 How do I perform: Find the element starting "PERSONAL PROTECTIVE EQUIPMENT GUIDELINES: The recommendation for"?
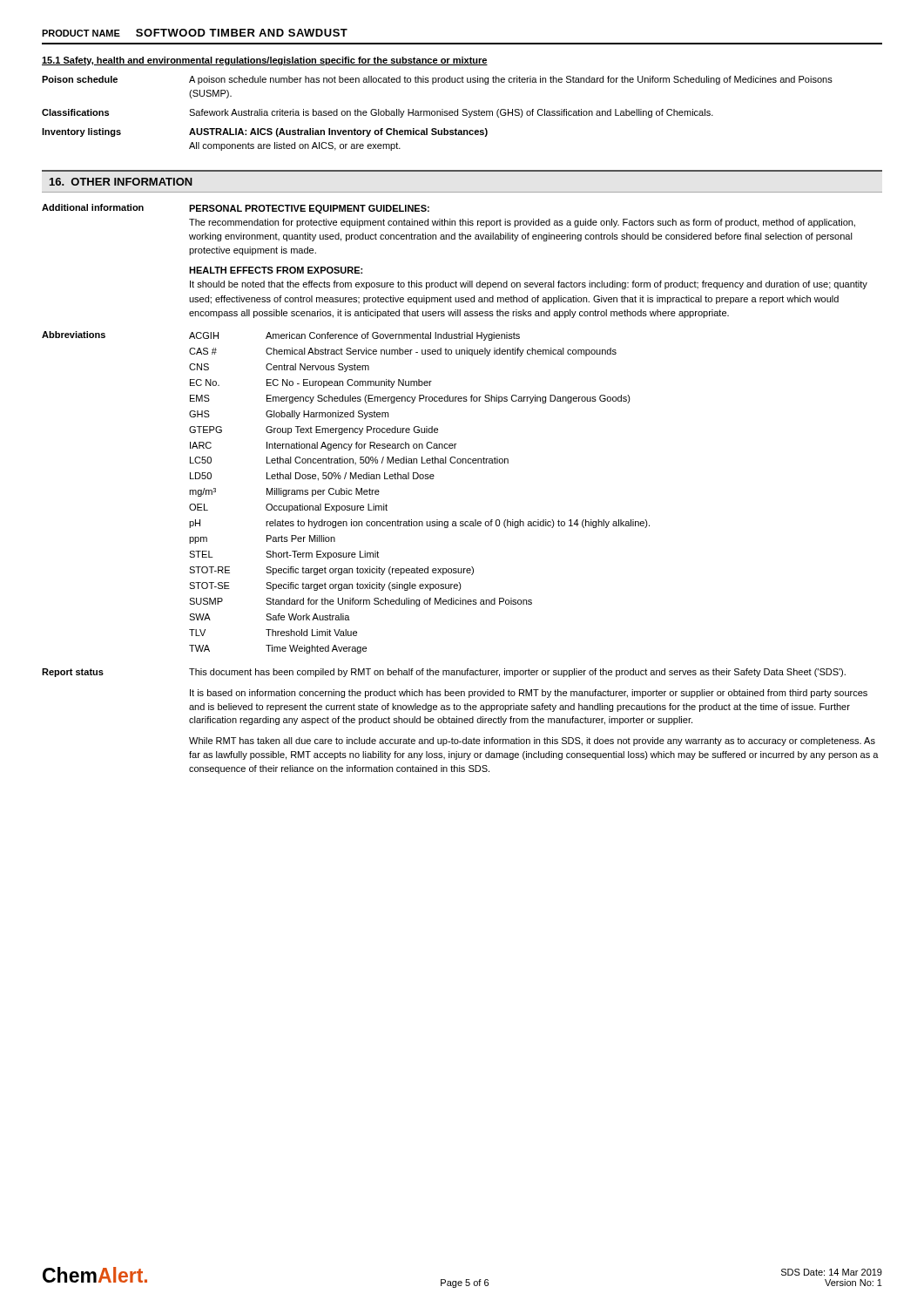click(x=309, y=209)
